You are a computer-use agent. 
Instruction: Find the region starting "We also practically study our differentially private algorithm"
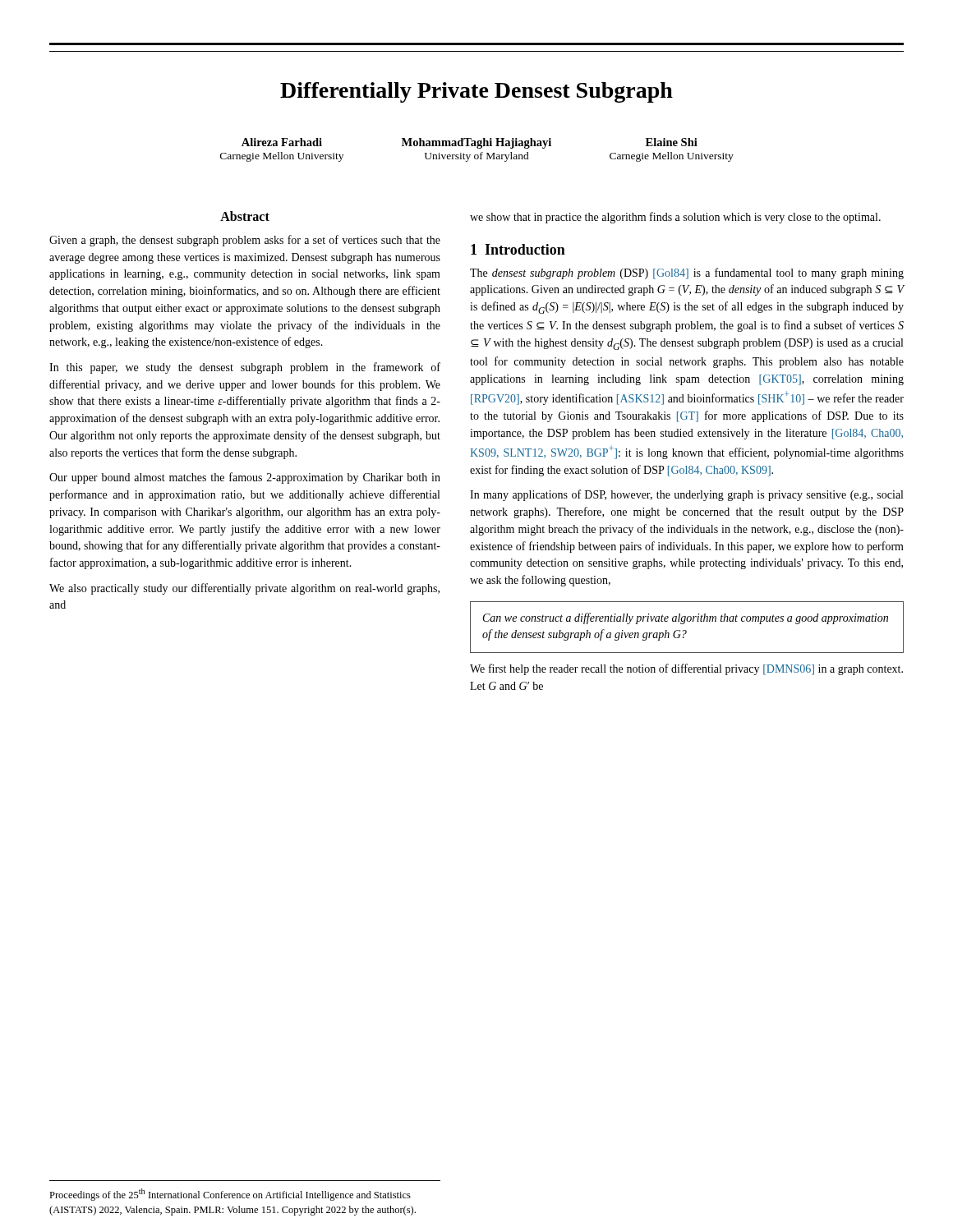(x=245, y=597)
